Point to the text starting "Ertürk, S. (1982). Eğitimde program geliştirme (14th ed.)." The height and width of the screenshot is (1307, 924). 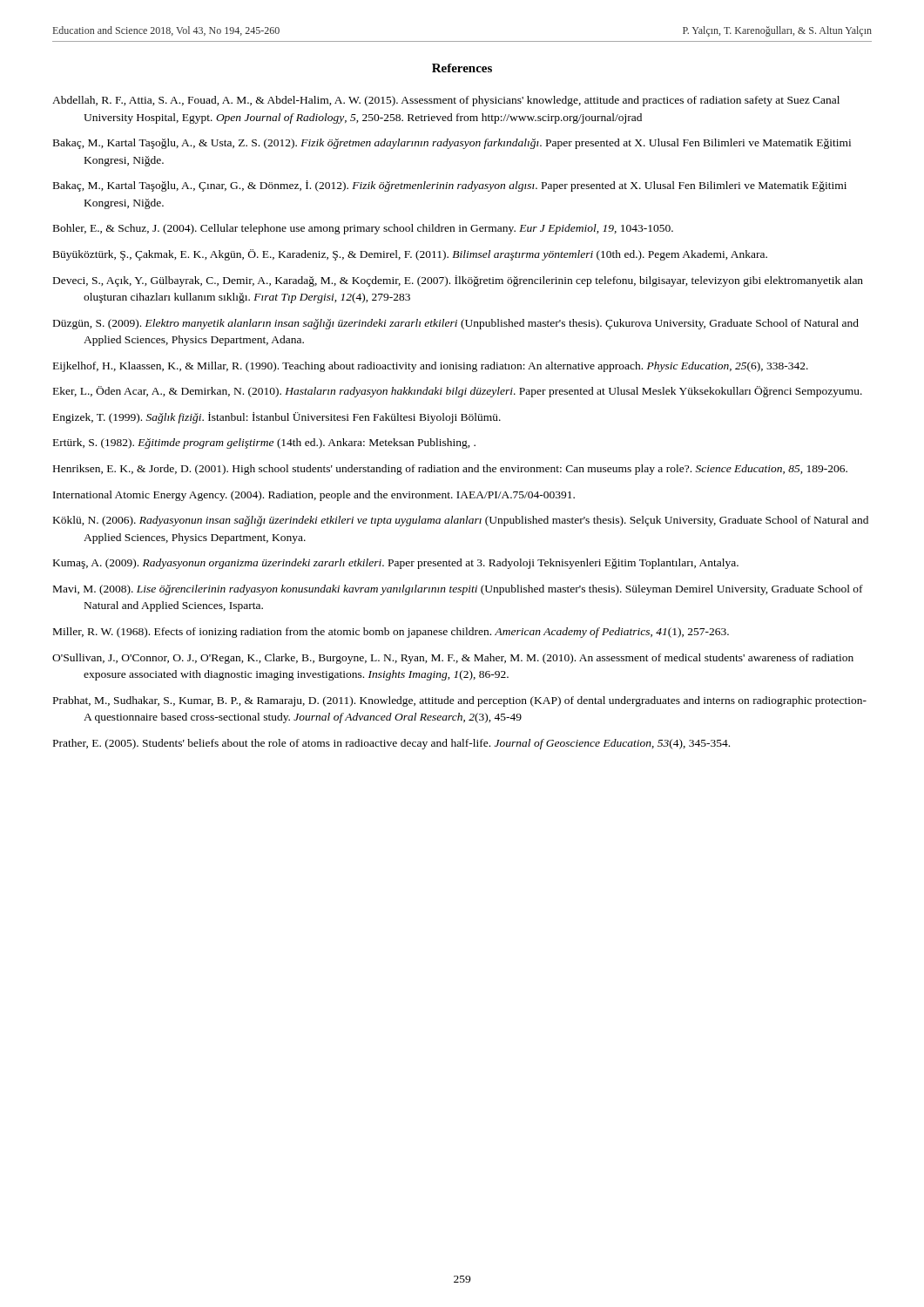(x=264, y=443)
